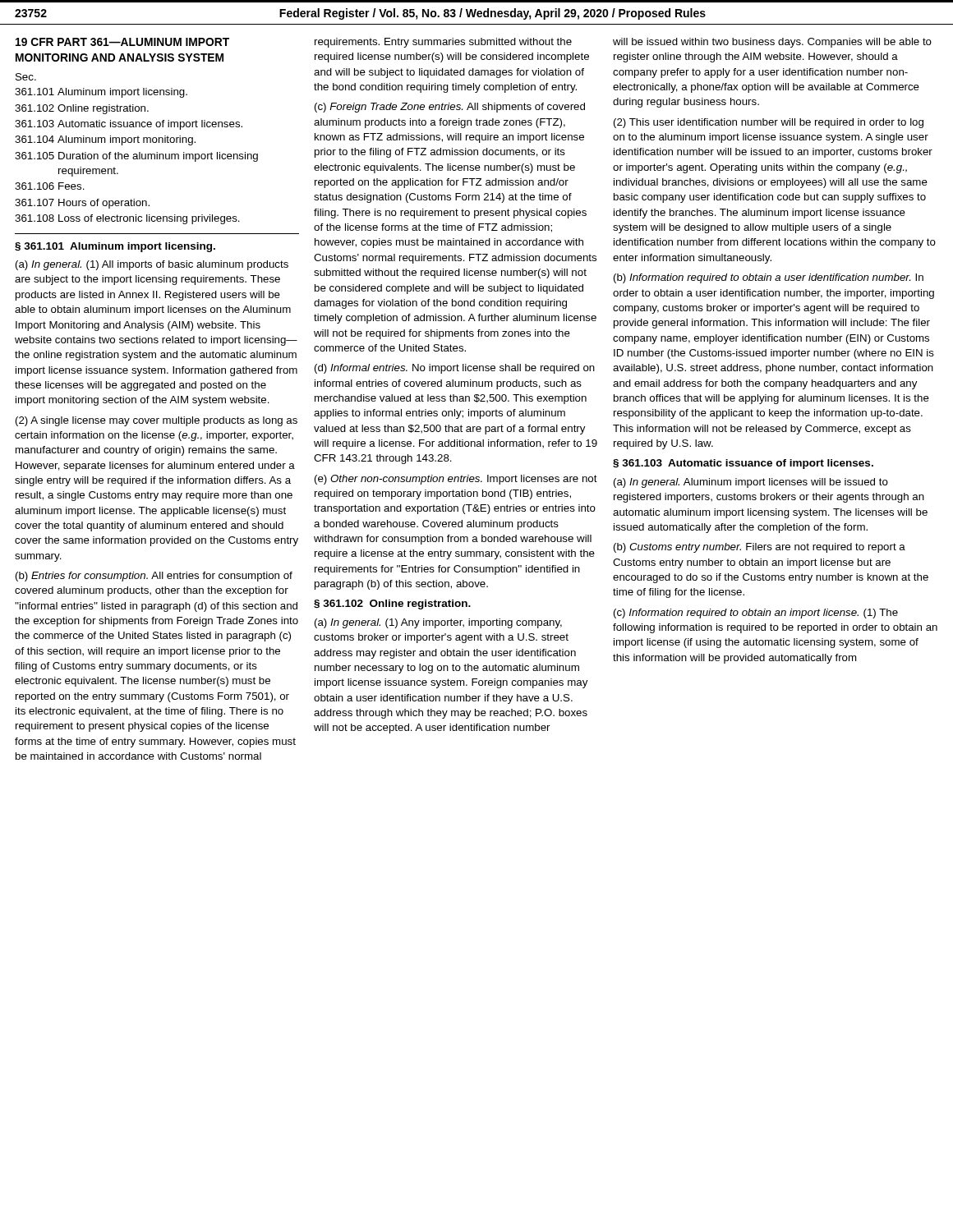Point to "361.102 Online registration."
The width and height of the screenshot is (953, 1232).
point(157,109)
